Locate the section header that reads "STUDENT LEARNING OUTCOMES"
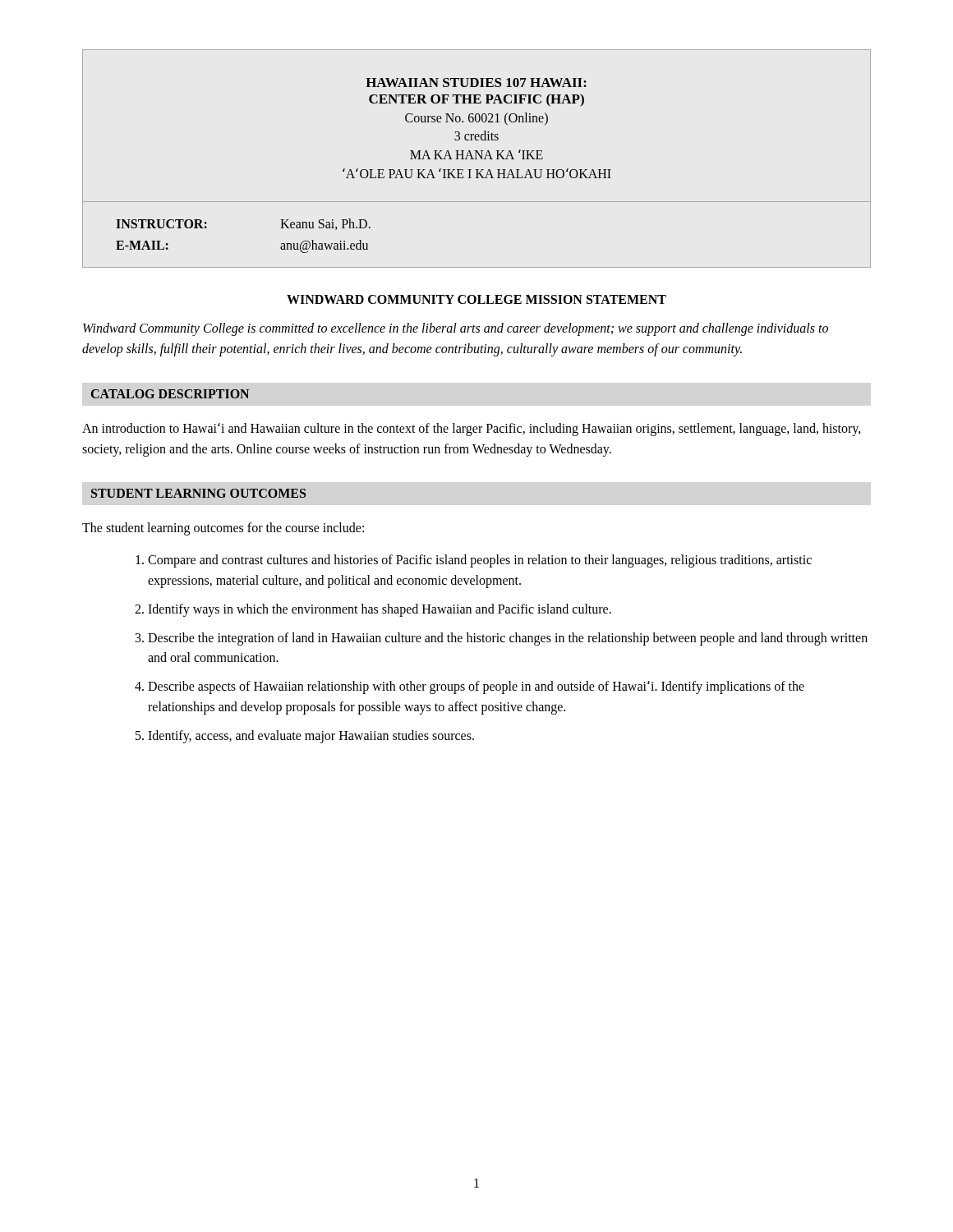953x1232 pixels. click(x=198, y=493)
